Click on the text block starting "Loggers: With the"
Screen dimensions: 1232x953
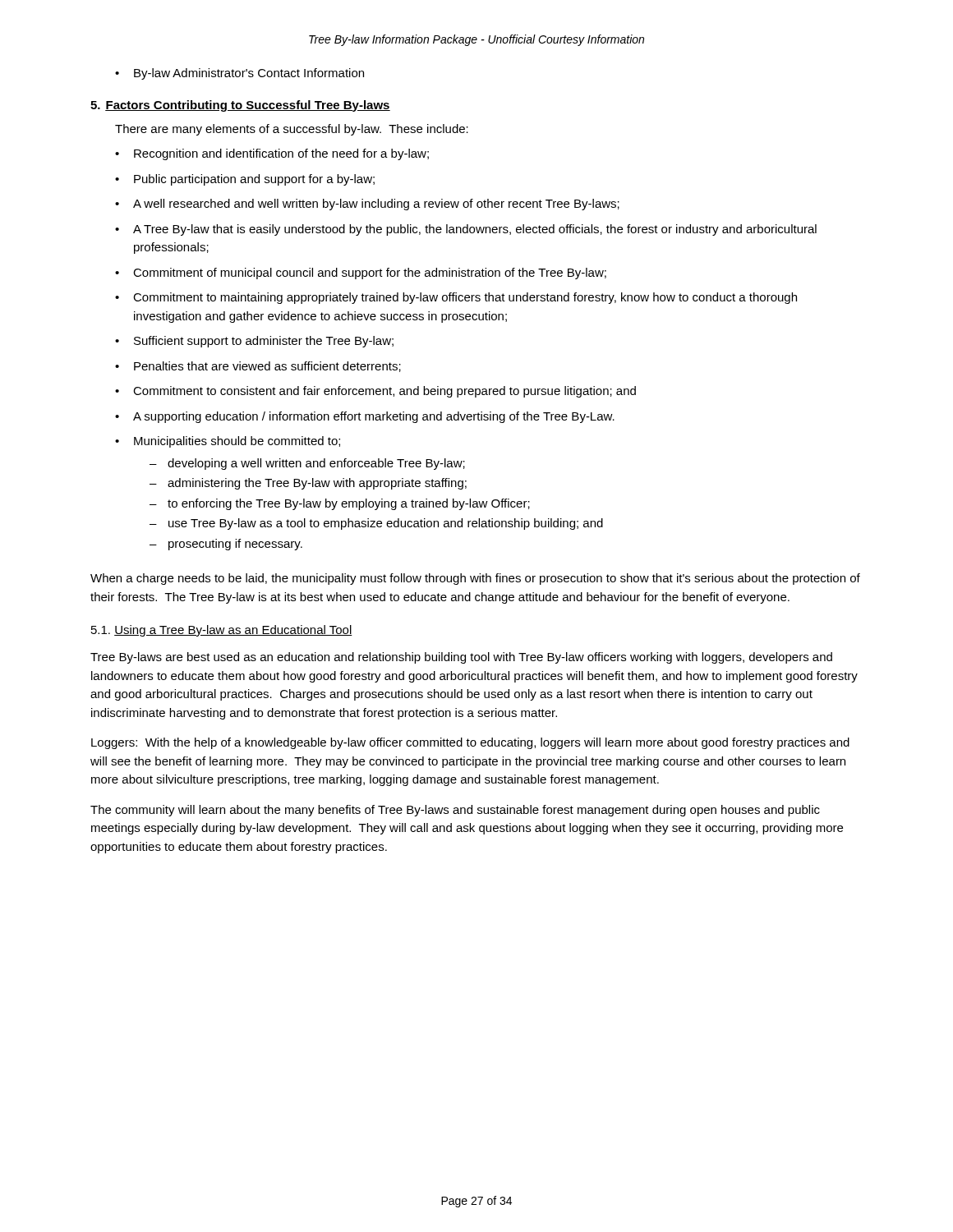[x=470, y=761]
